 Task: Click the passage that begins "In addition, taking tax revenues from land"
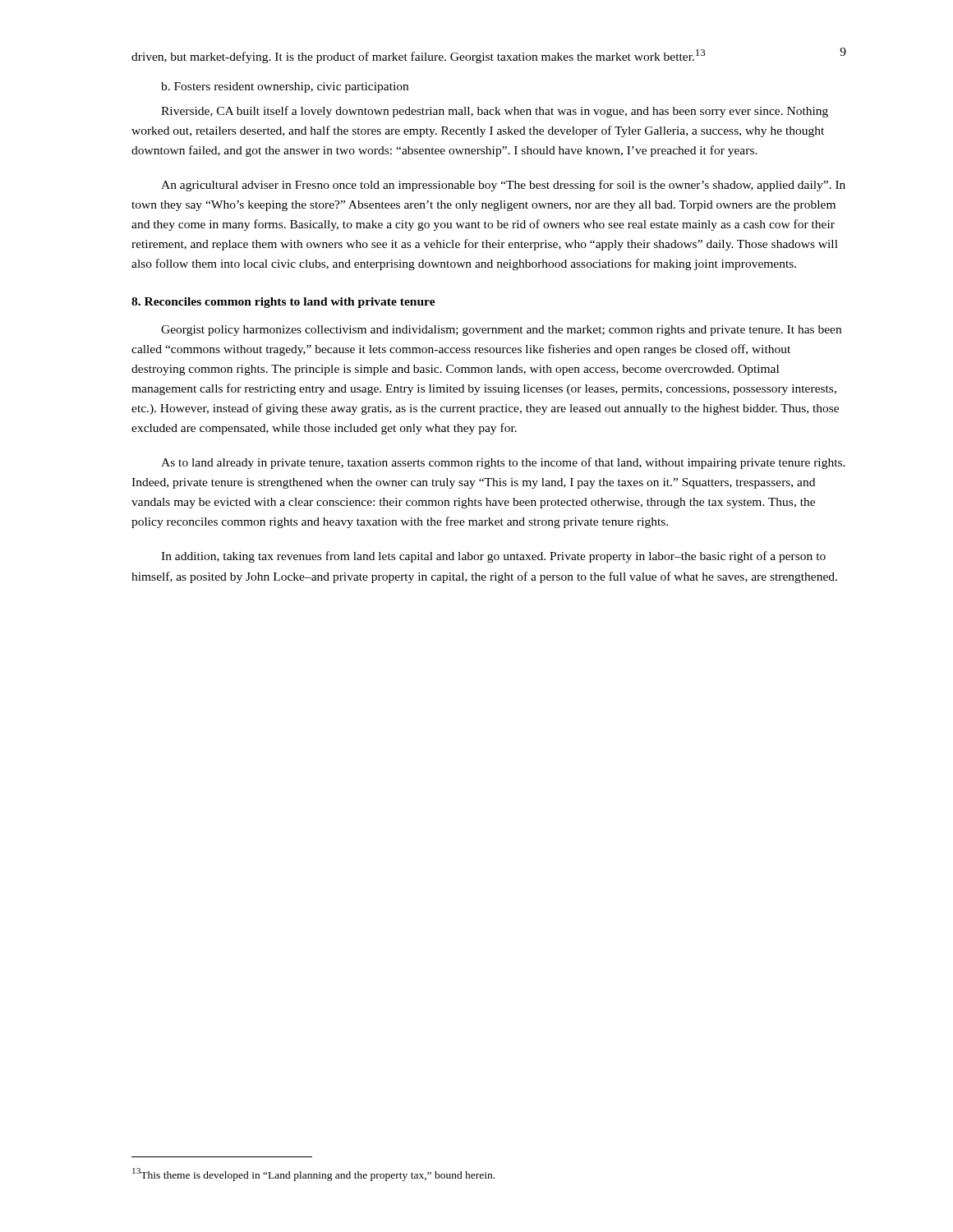tap(489, 566)
